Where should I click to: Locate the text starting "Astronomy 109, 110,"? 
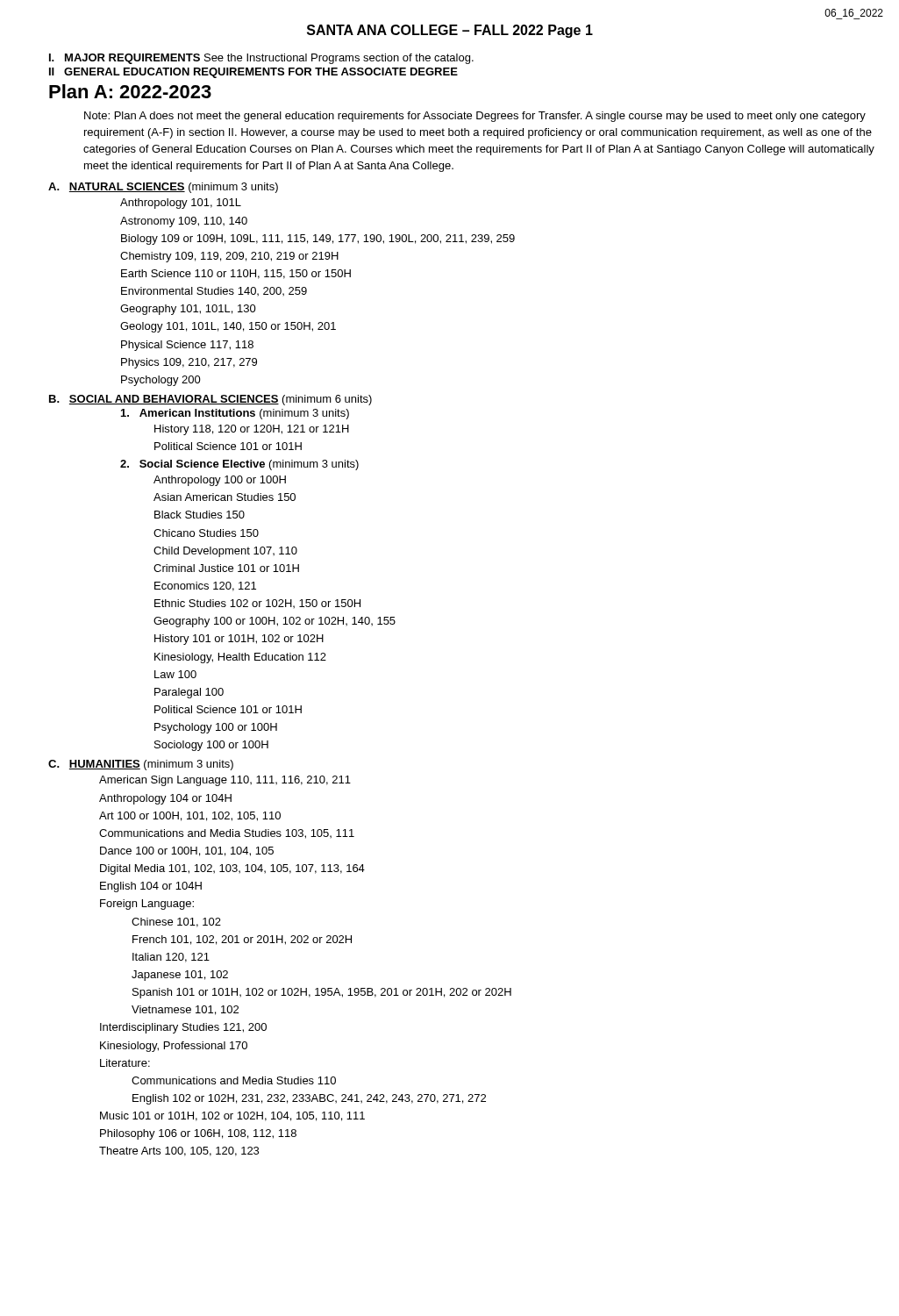[x=184, y=220]
